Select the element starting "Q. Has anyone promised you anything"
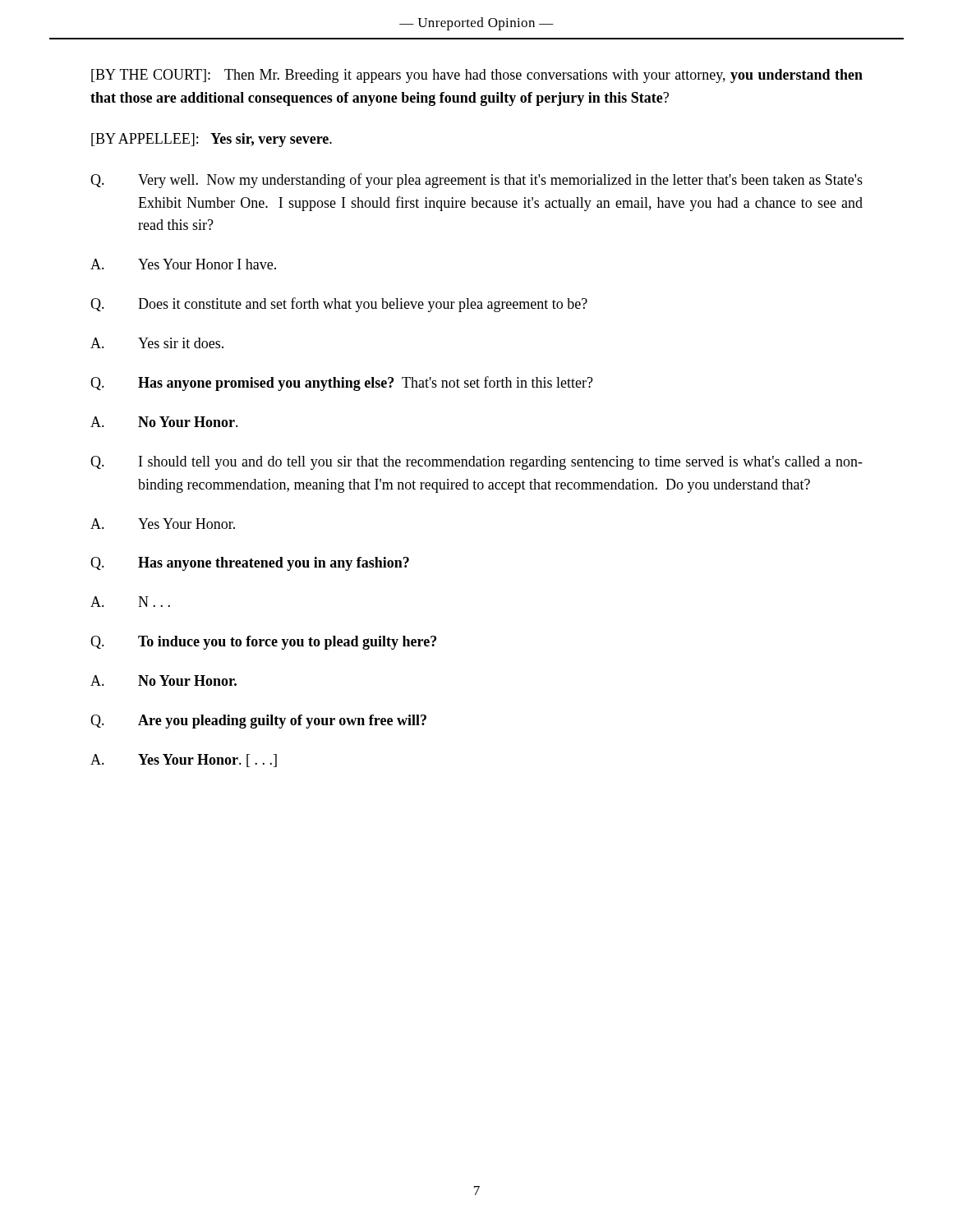 click(x=476, y=384)
